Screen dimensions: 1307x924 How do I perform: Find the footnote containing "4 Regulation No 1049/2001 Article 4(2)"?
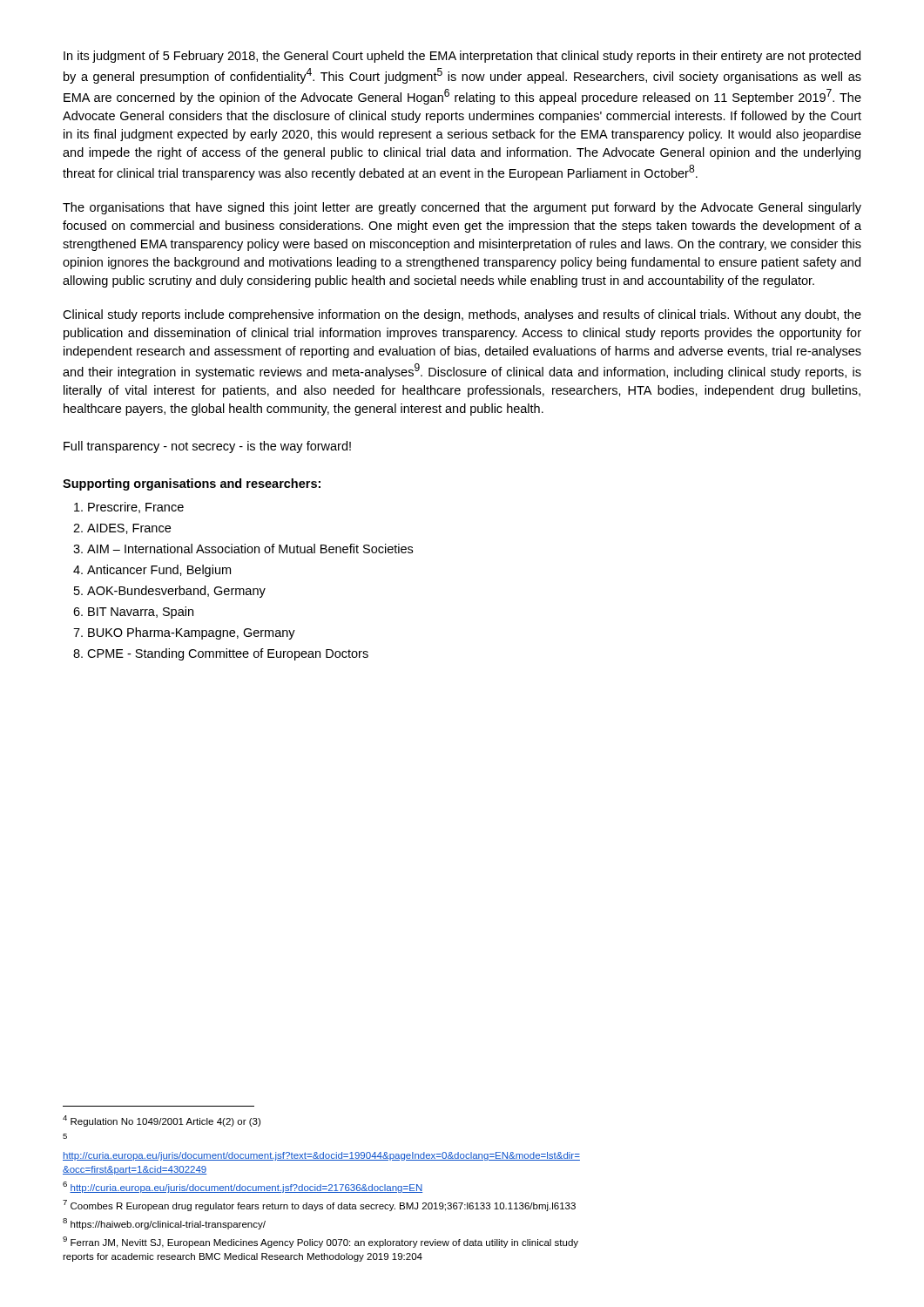(x=162, y=1120)
